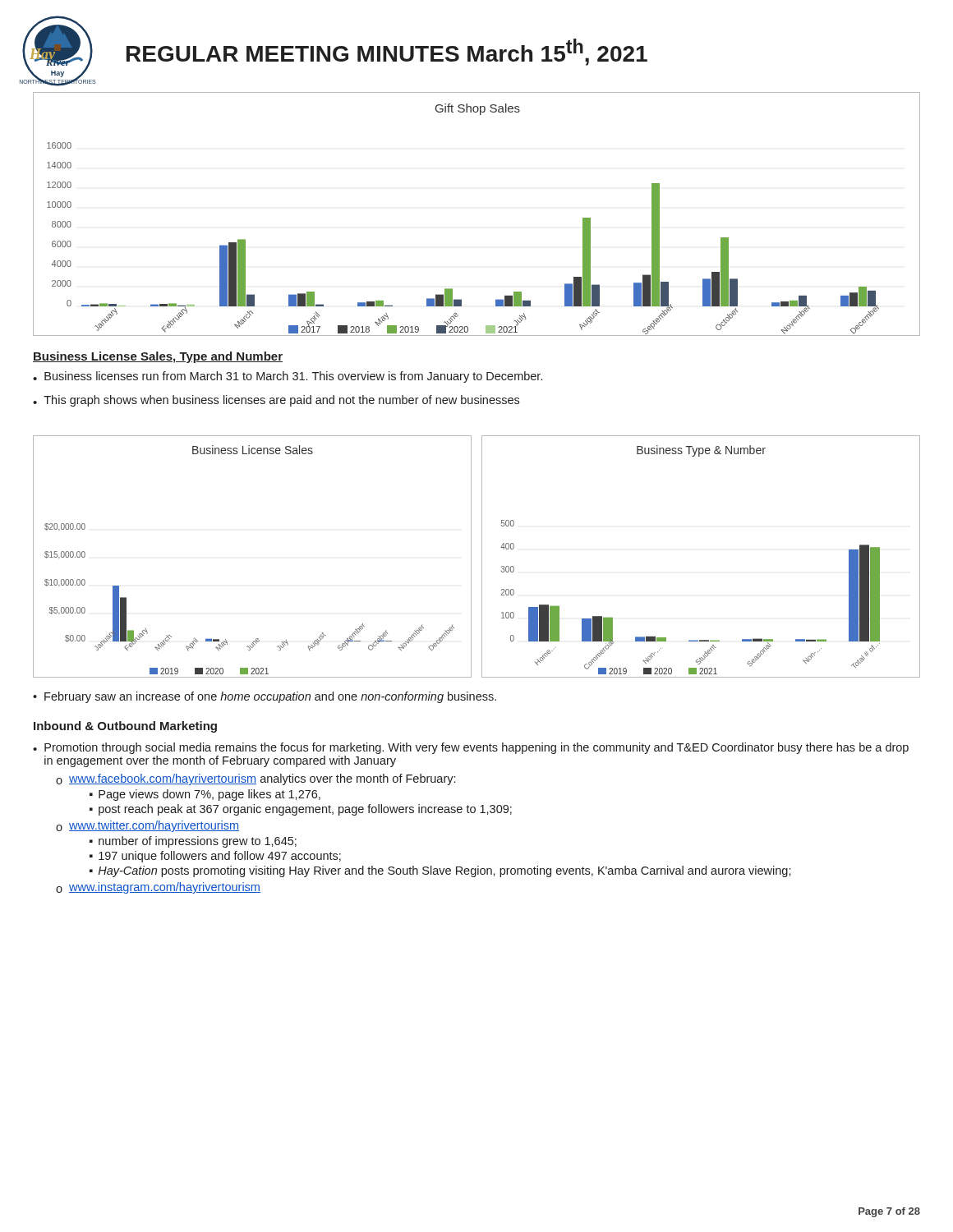Locate the text block starting "Inbound & Outbound Marketing"
This screenshot has height=1232, width=953.
(x=125, y=726)
